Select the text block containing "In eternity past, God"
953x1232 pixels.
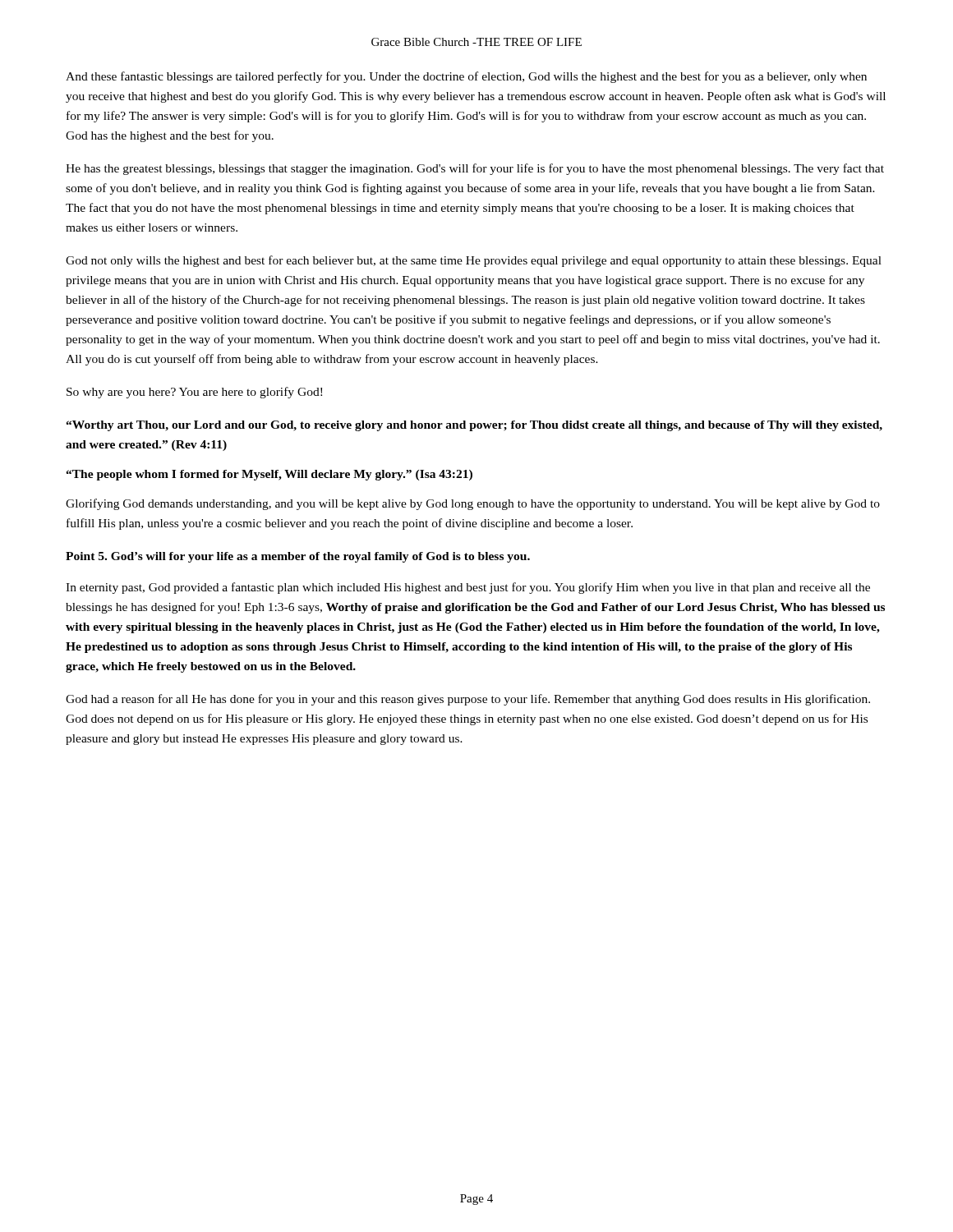click(476, 626)
